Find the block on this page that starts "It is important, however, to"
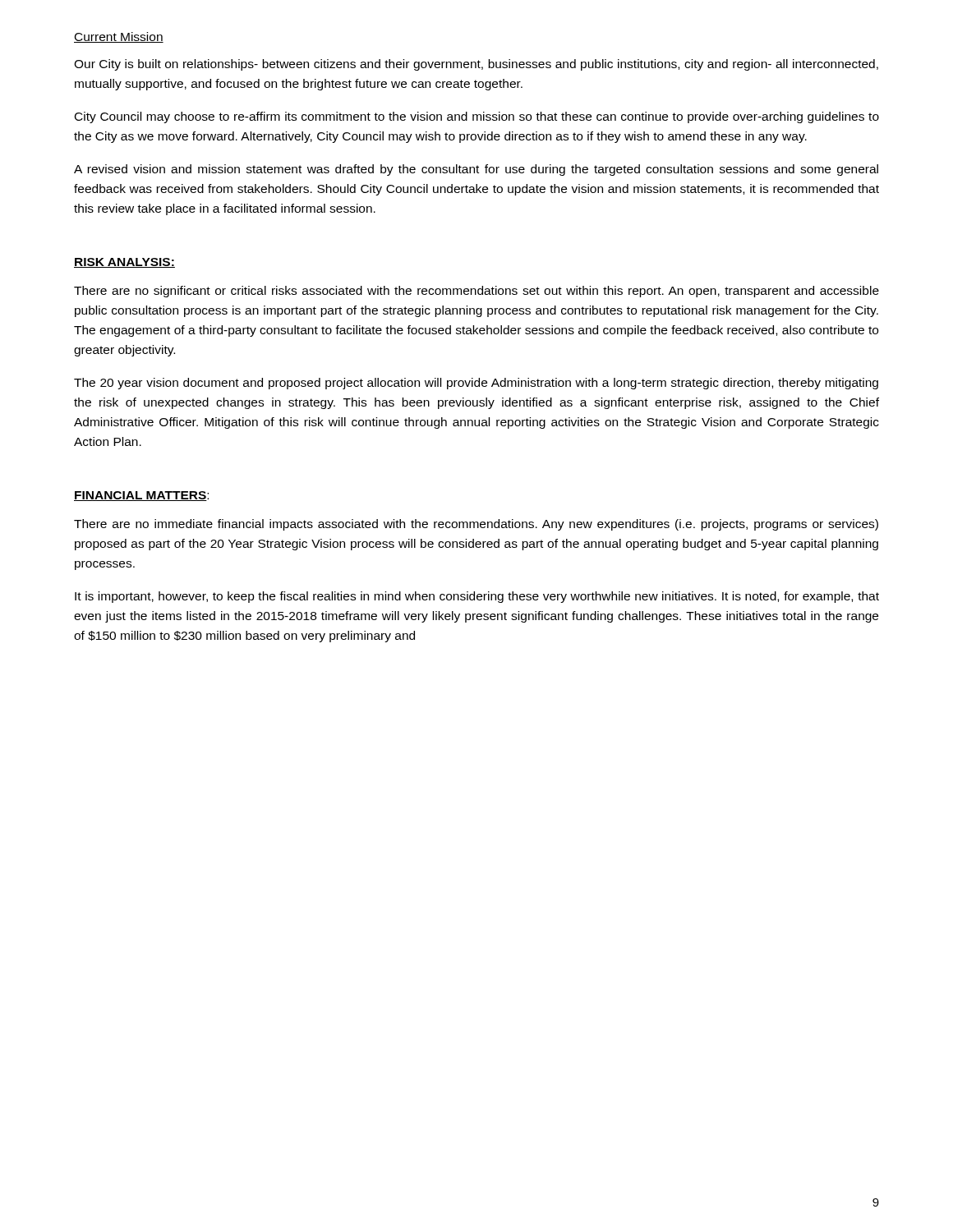 476,616
